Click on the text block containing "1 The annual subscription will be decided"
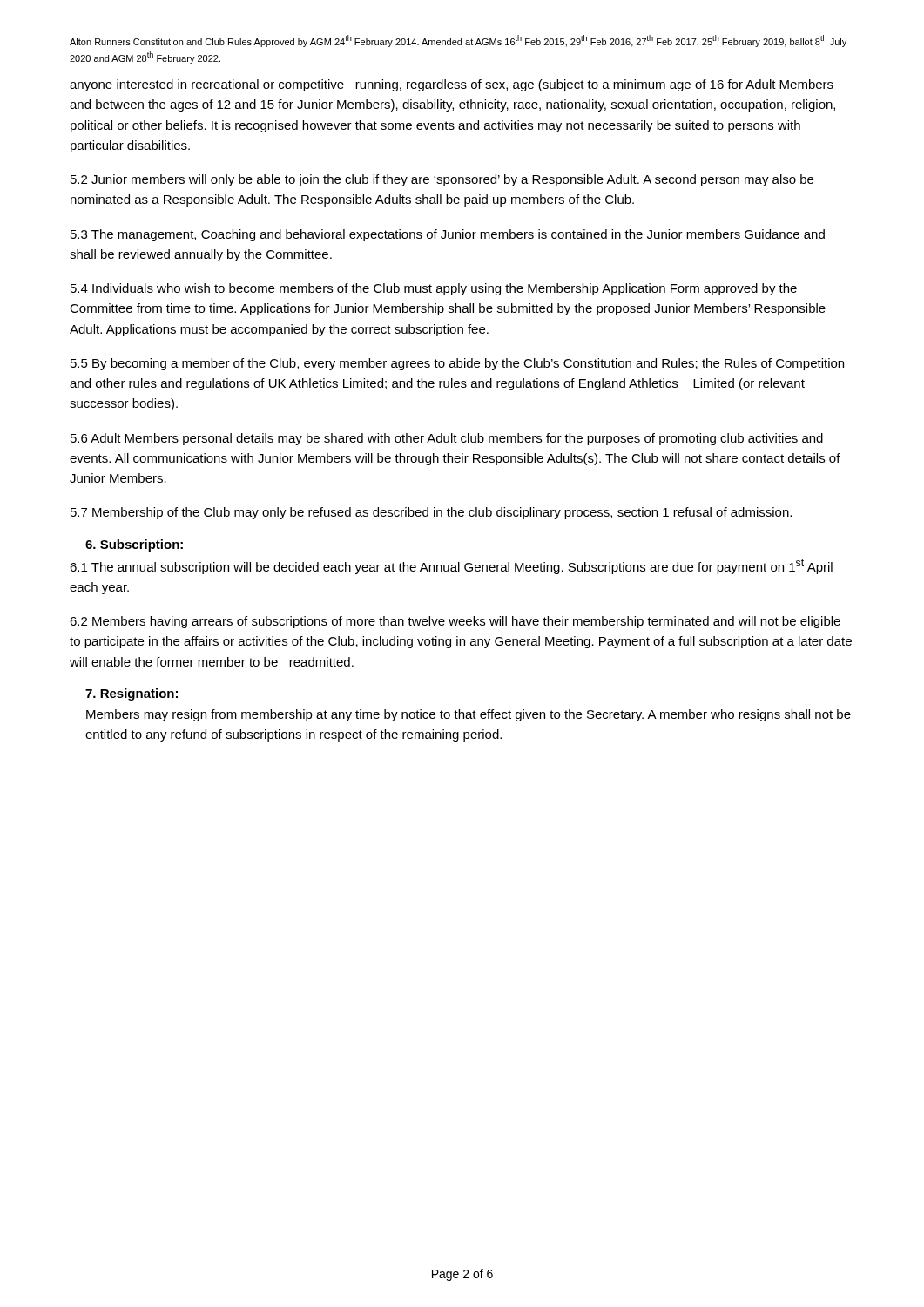Viewport: 924px width, 1307px height. (451, 575)
